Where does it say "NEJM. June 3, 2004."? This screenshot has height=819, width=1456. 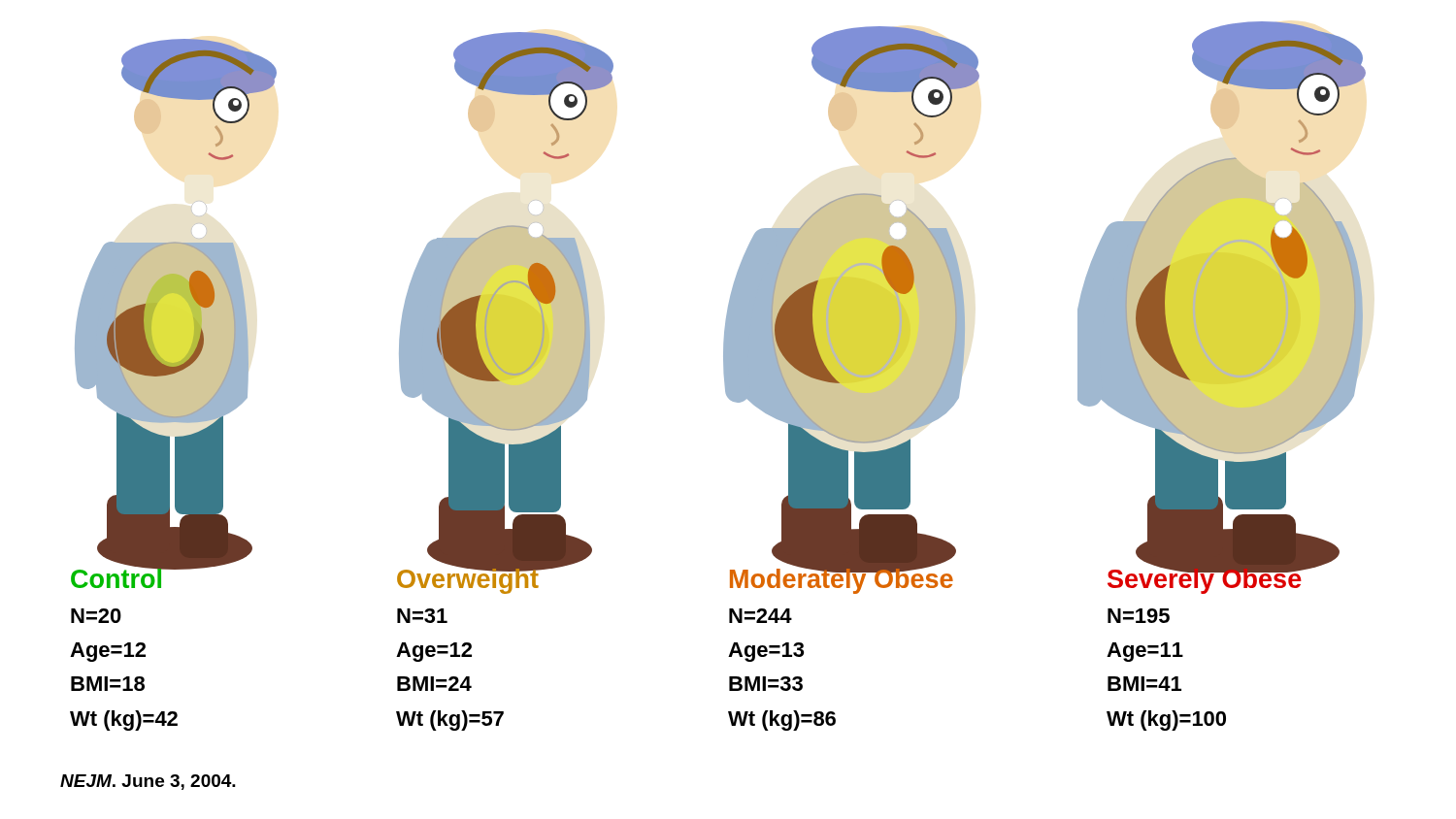pos(148,781)
